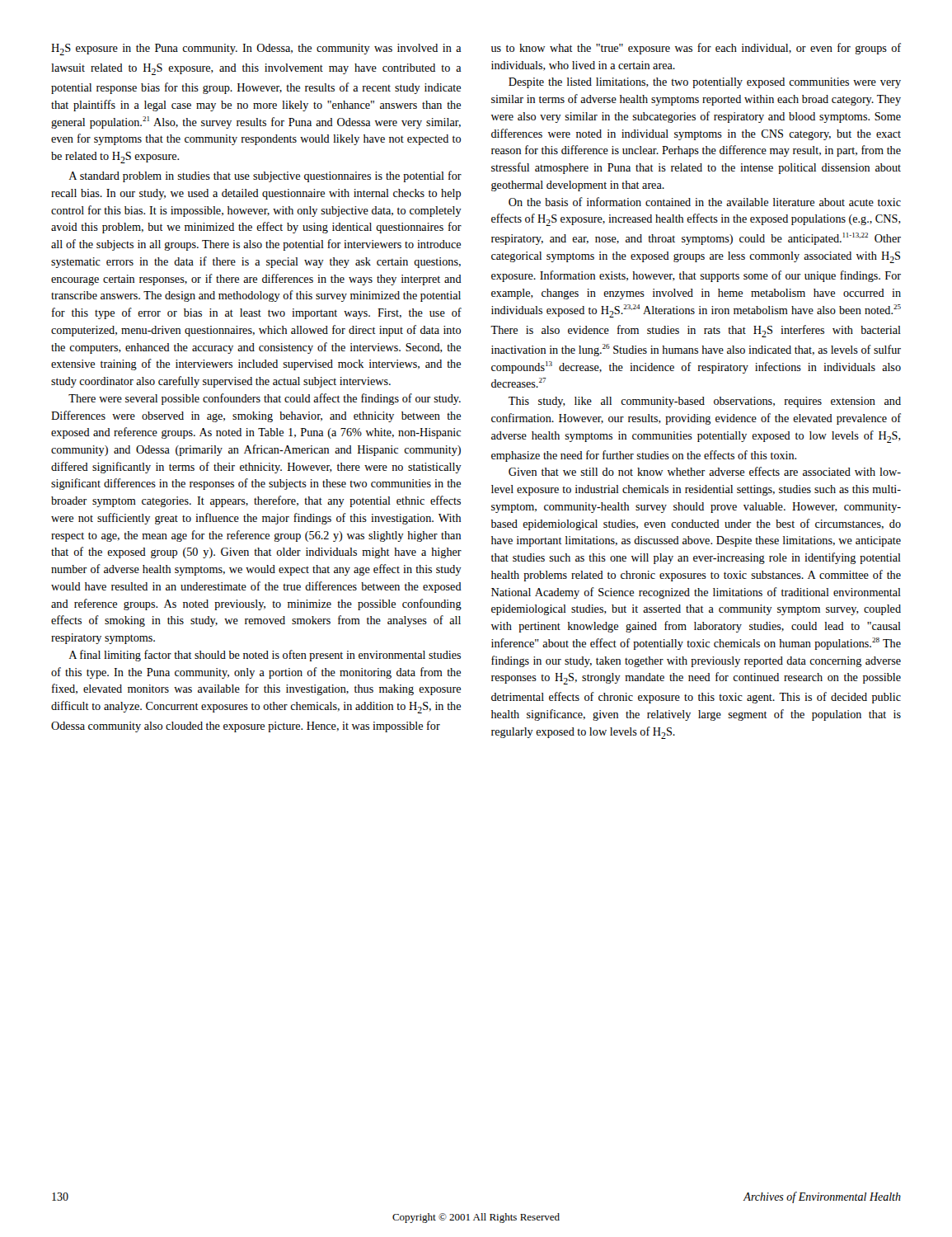Screen dimensions: 1237x952
Task: Find the block on this page that starts "us to know what"
Action: (x=696, y=57)
